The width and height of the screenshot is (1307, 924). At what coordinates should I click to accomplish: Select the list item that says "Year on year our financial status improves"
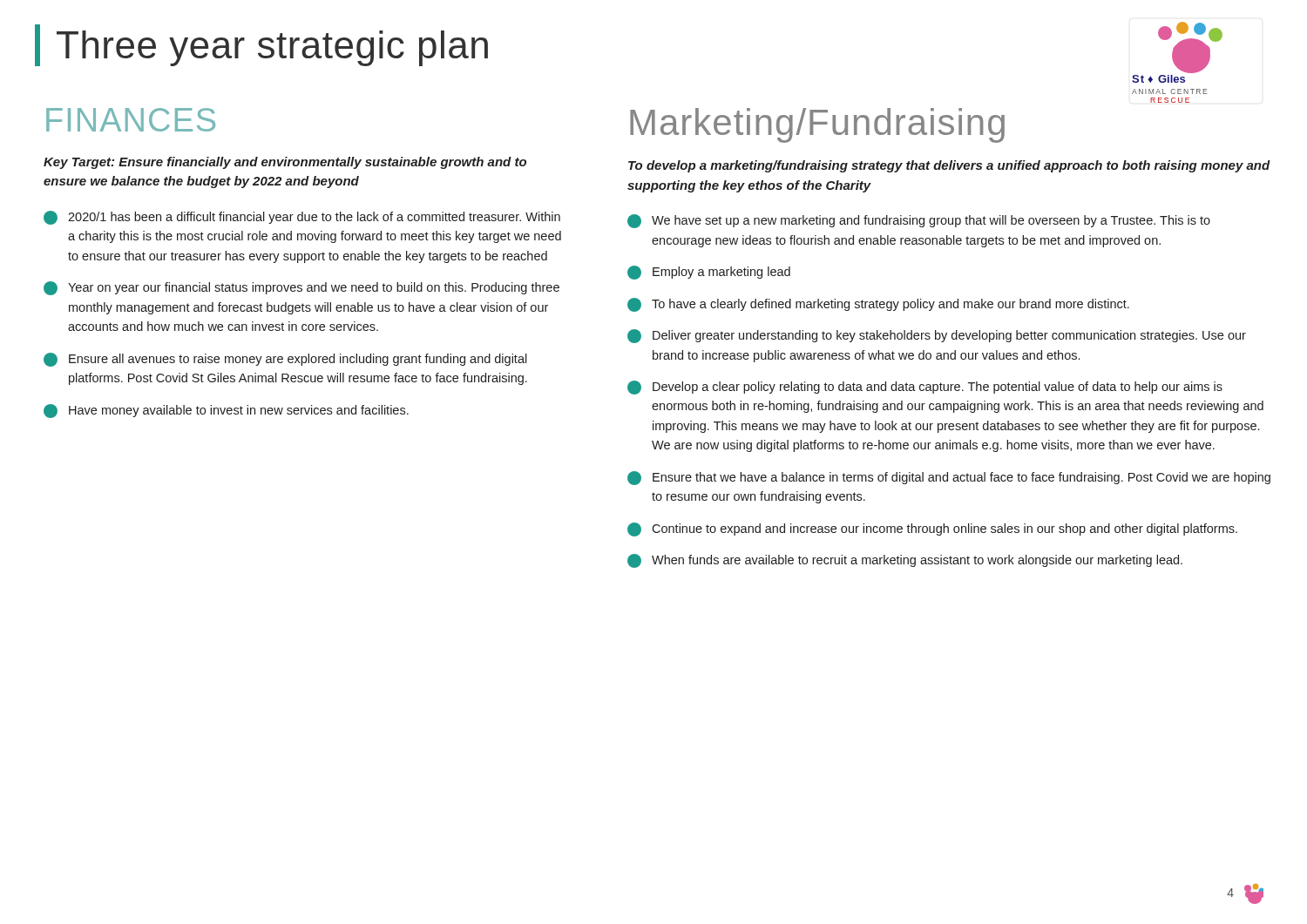point(305,307)
